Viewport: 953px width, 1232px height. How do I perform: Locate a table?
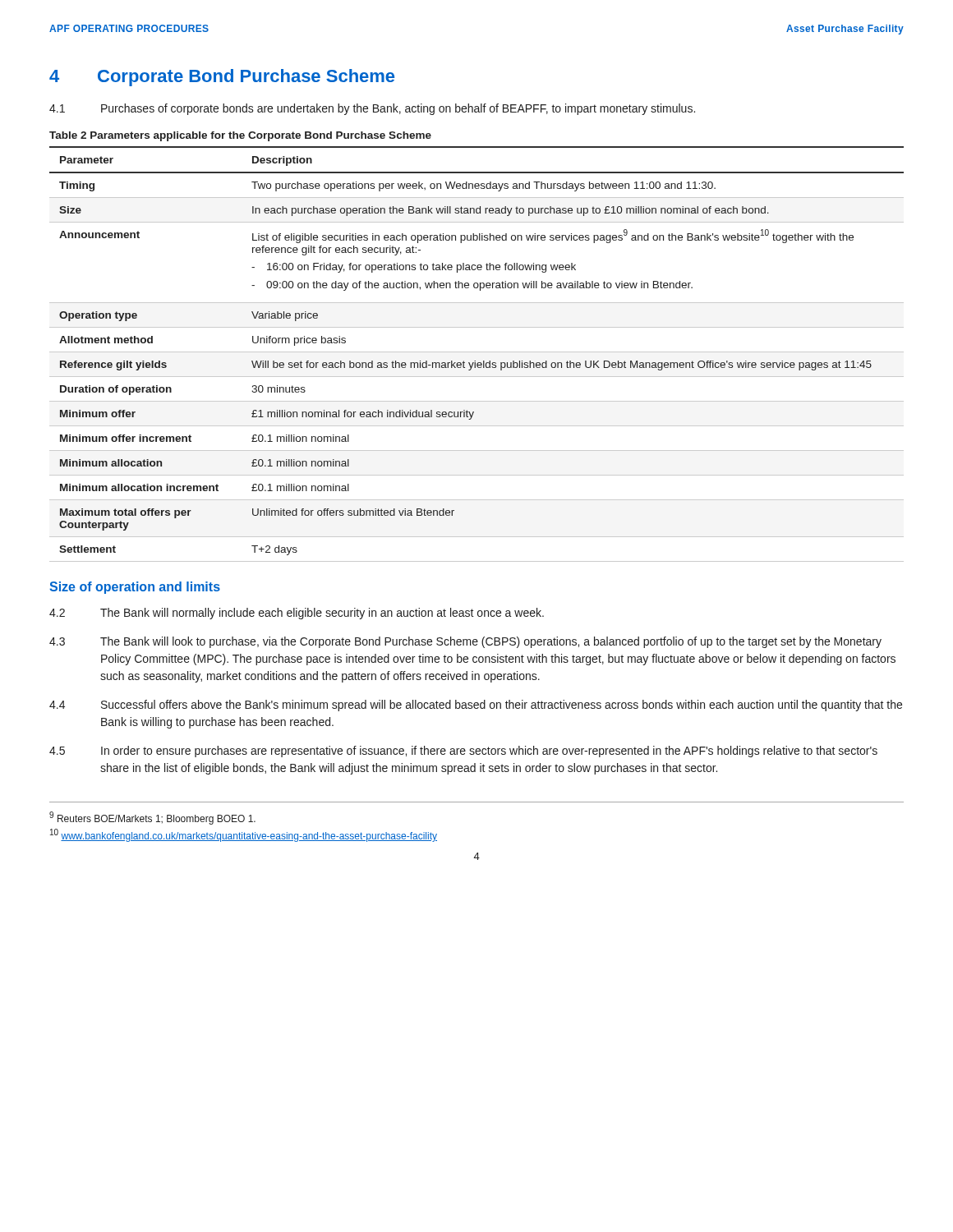click(x=476, y=354)
